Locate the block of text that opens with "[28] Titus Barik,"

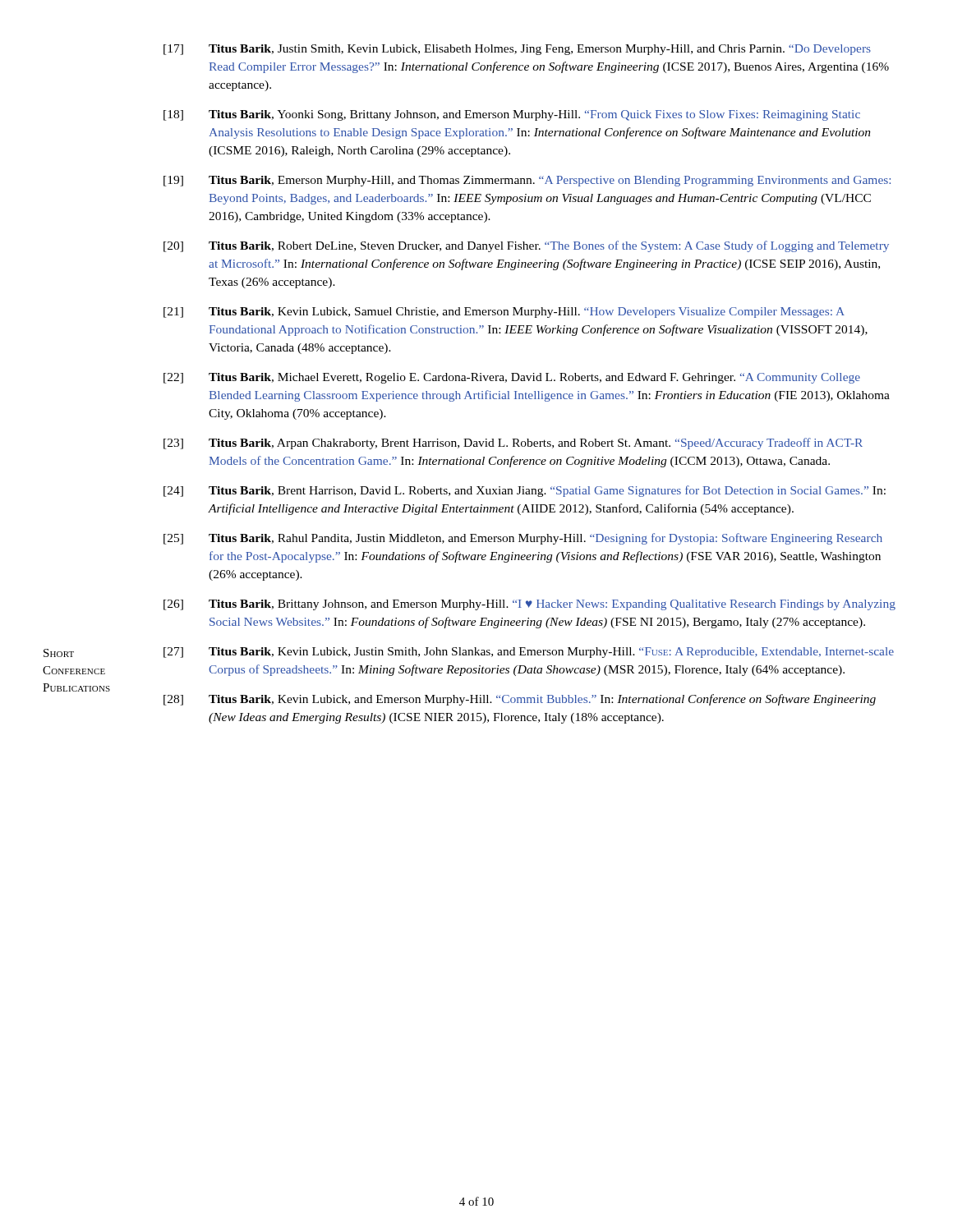coord(530,708)
